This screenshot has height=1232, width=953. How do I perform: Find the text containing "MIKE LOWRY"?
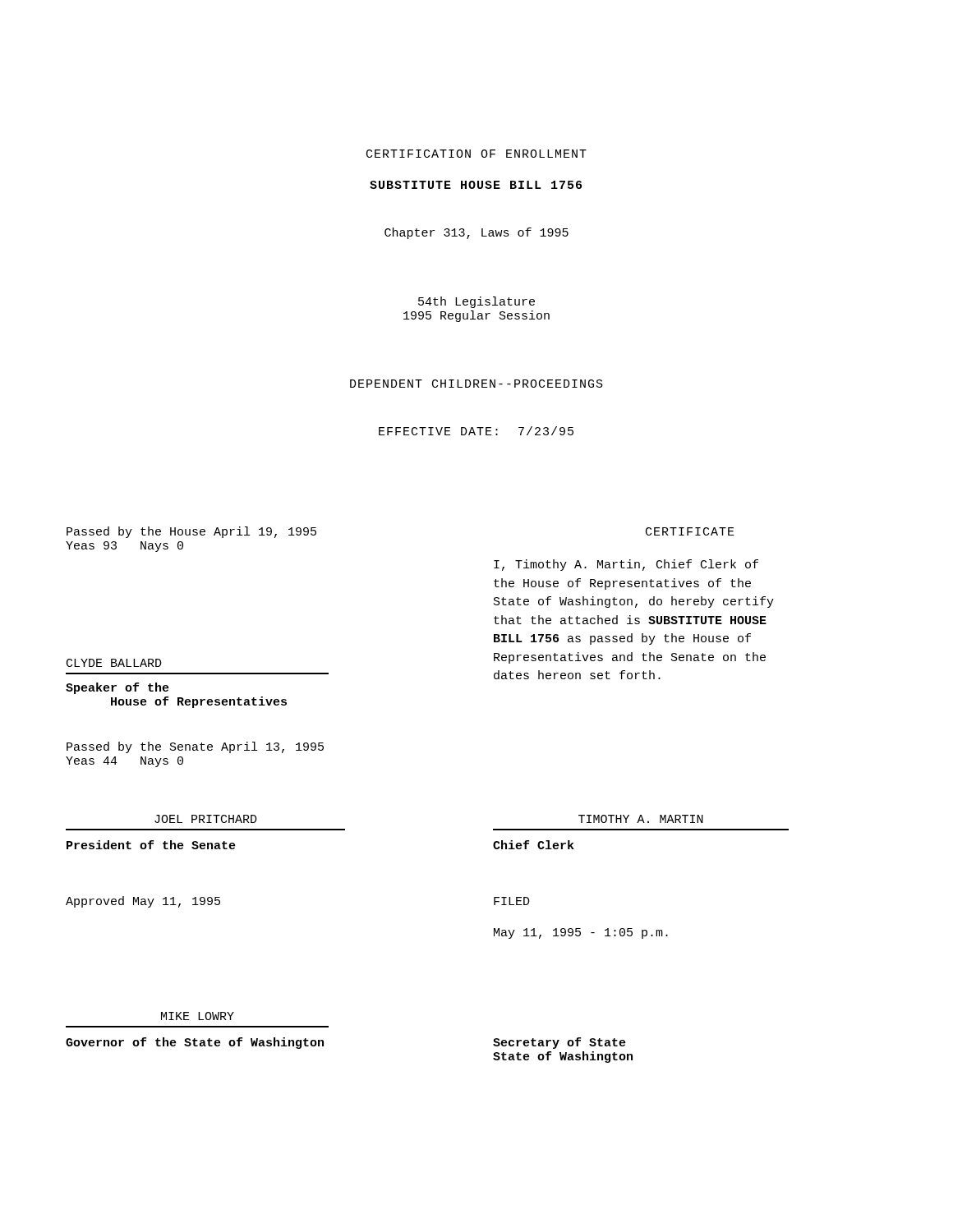(x=197, y=1019)
